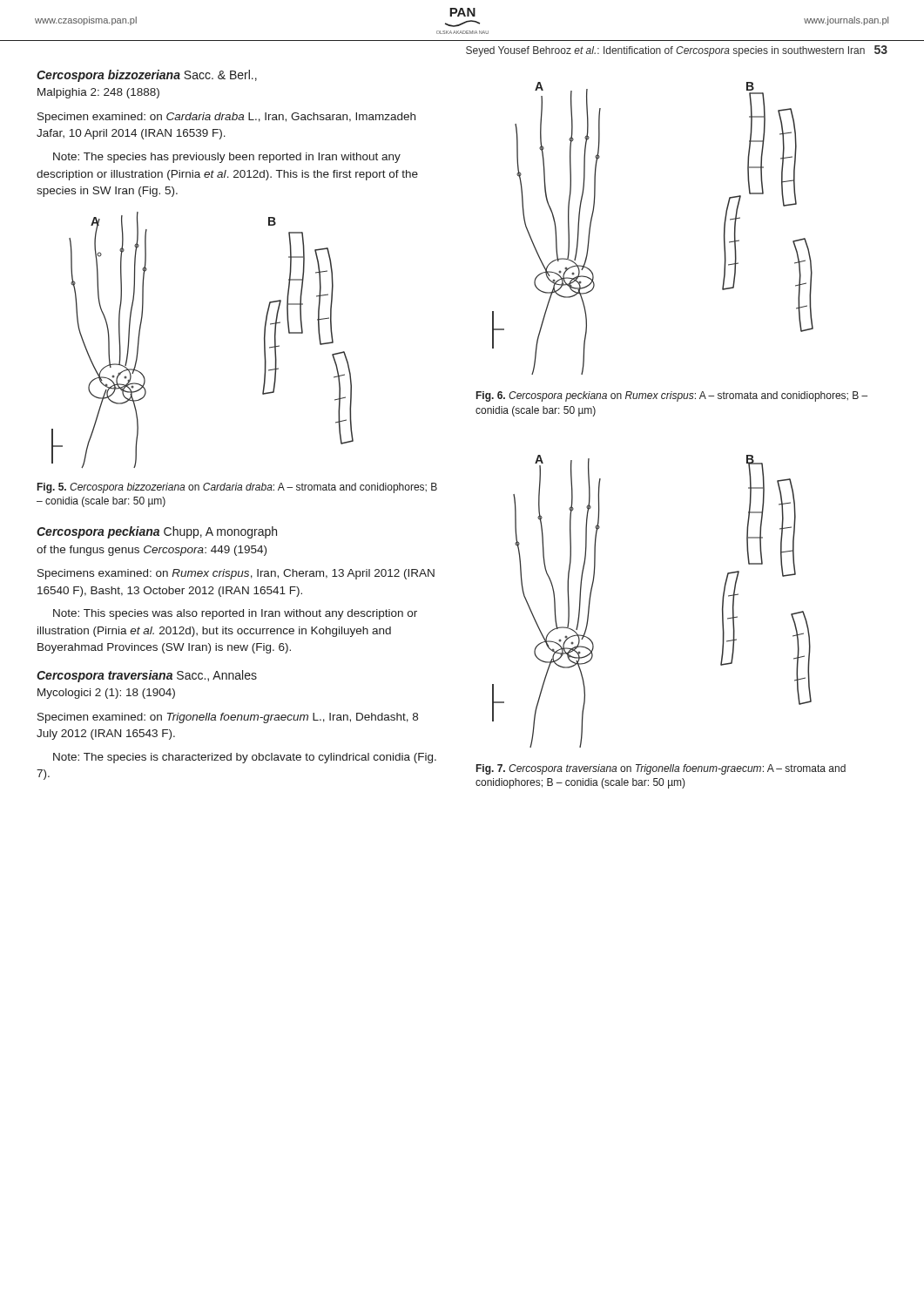
Task: Click on the text starting "Note: This species"
Action: pyautogui.click(x=239, y=630)
